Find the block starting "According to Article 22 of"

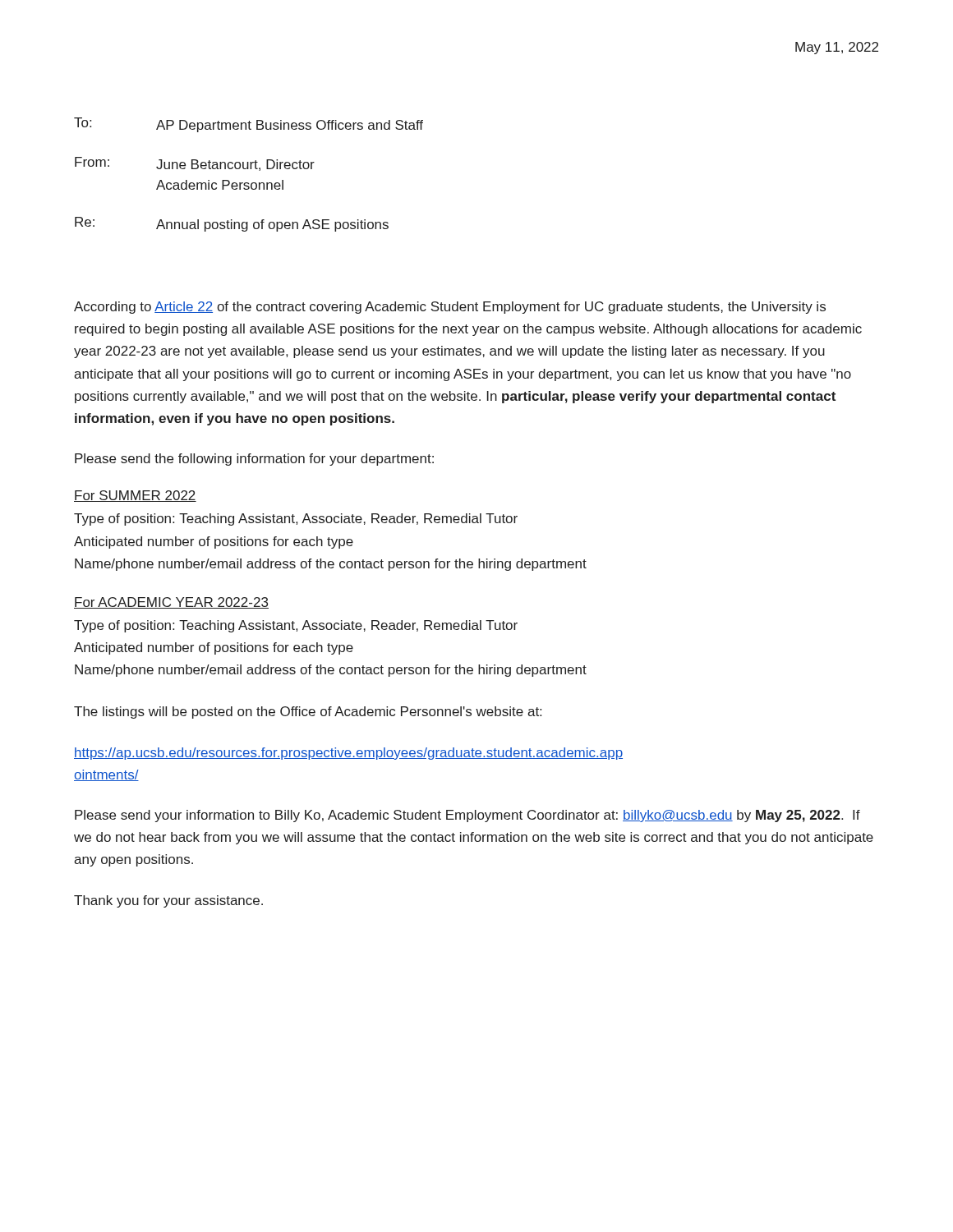468,363
